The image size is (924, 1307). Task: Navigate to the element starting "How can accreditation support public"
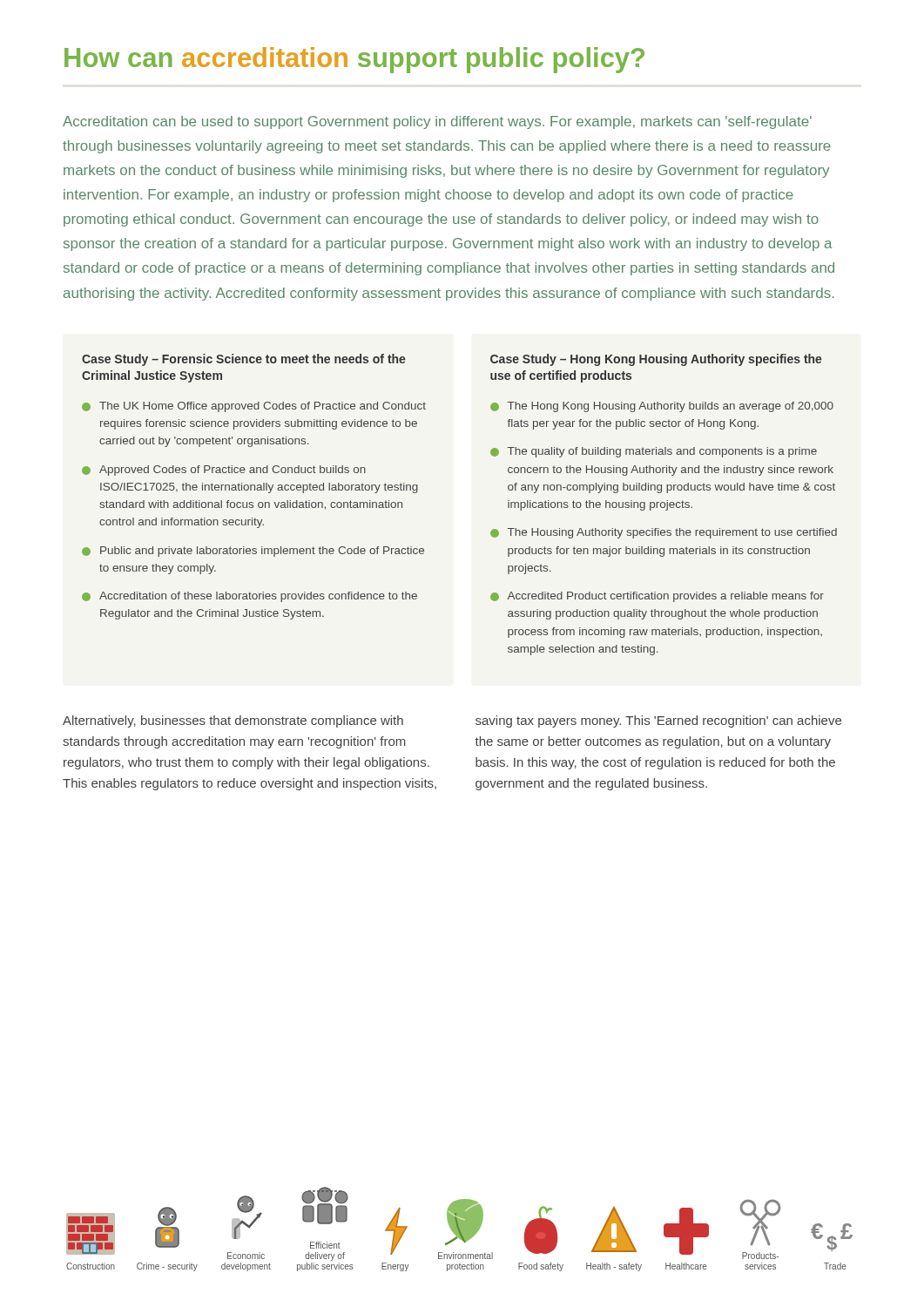(462, 65)
